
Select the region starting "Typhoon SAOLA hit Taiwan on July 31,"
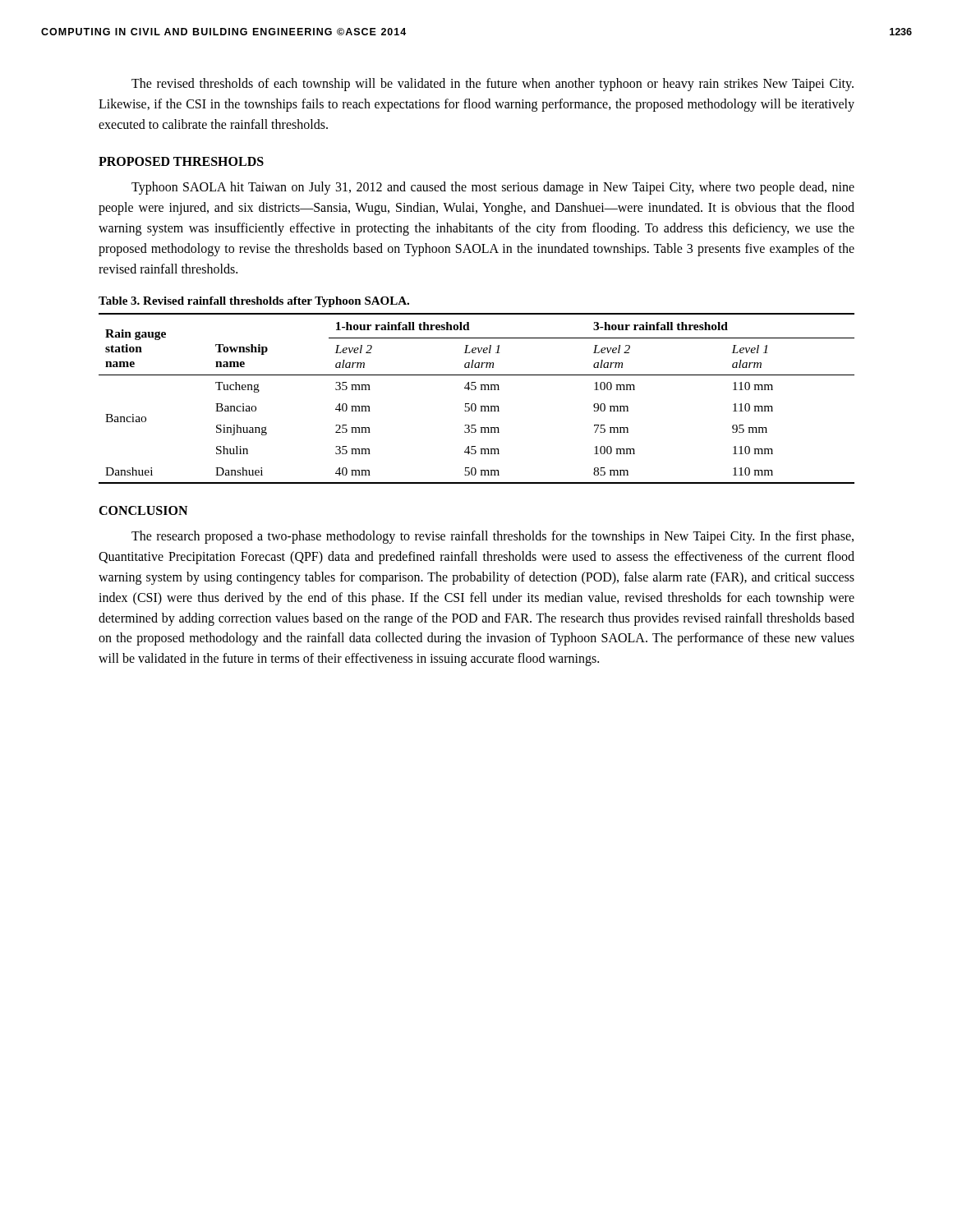pyautogui.click(x=476, y=228)
